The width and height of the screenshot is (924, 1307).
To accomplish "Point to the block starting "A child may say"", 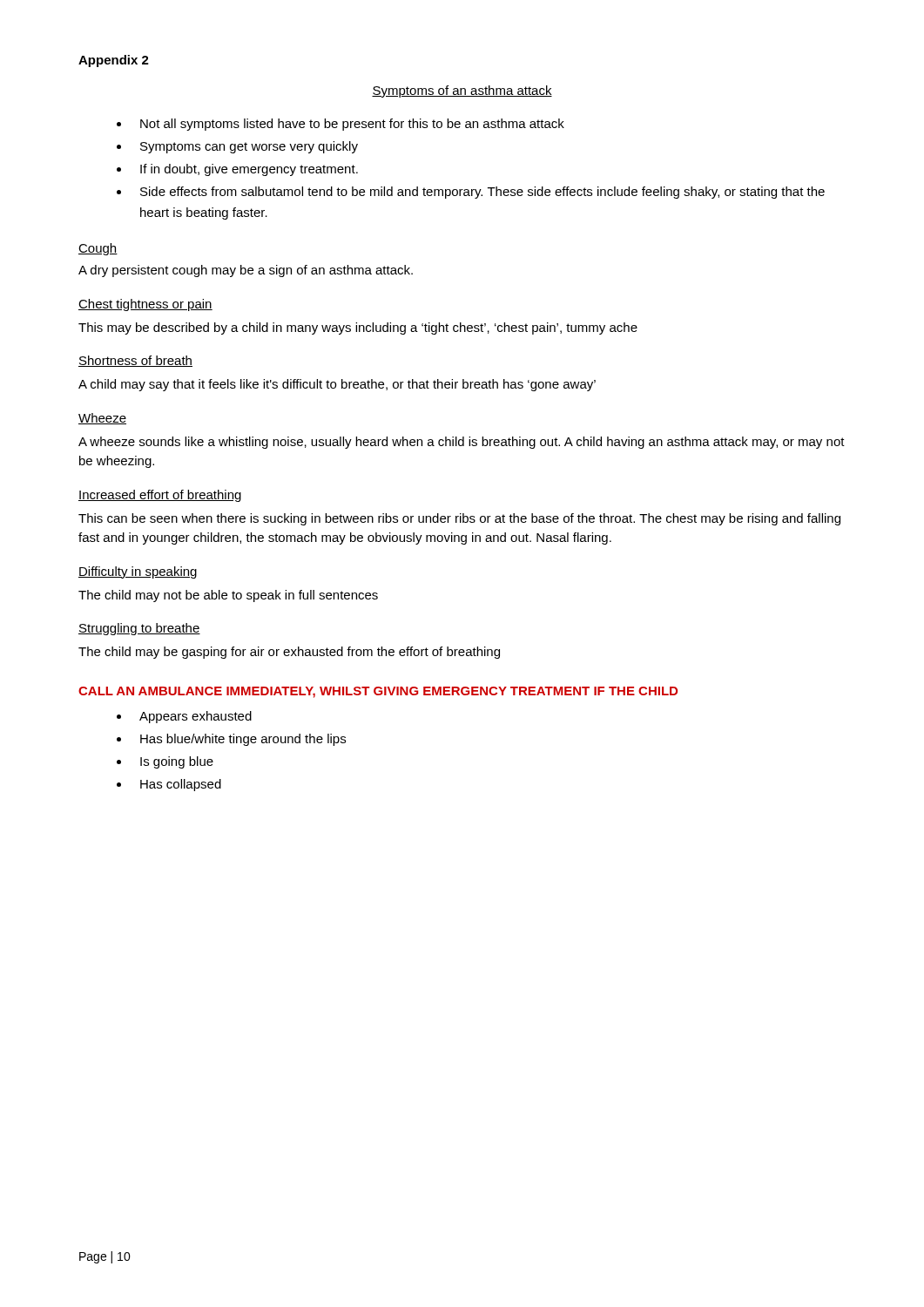I will (x=337, y=384).
